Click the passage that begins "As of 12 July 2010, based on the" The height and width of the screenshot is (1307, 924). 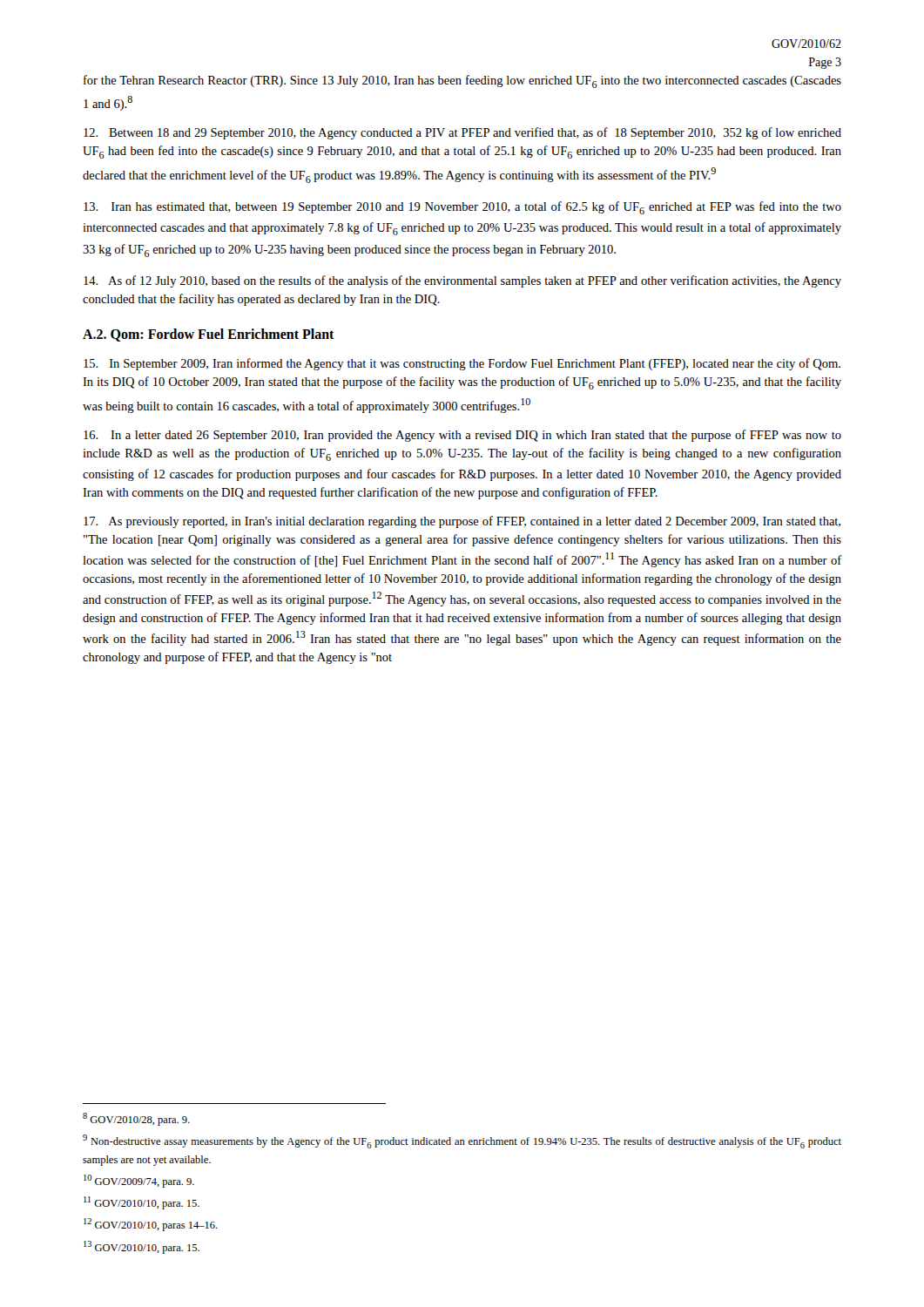pyautogui.click(x=462, y=290)
